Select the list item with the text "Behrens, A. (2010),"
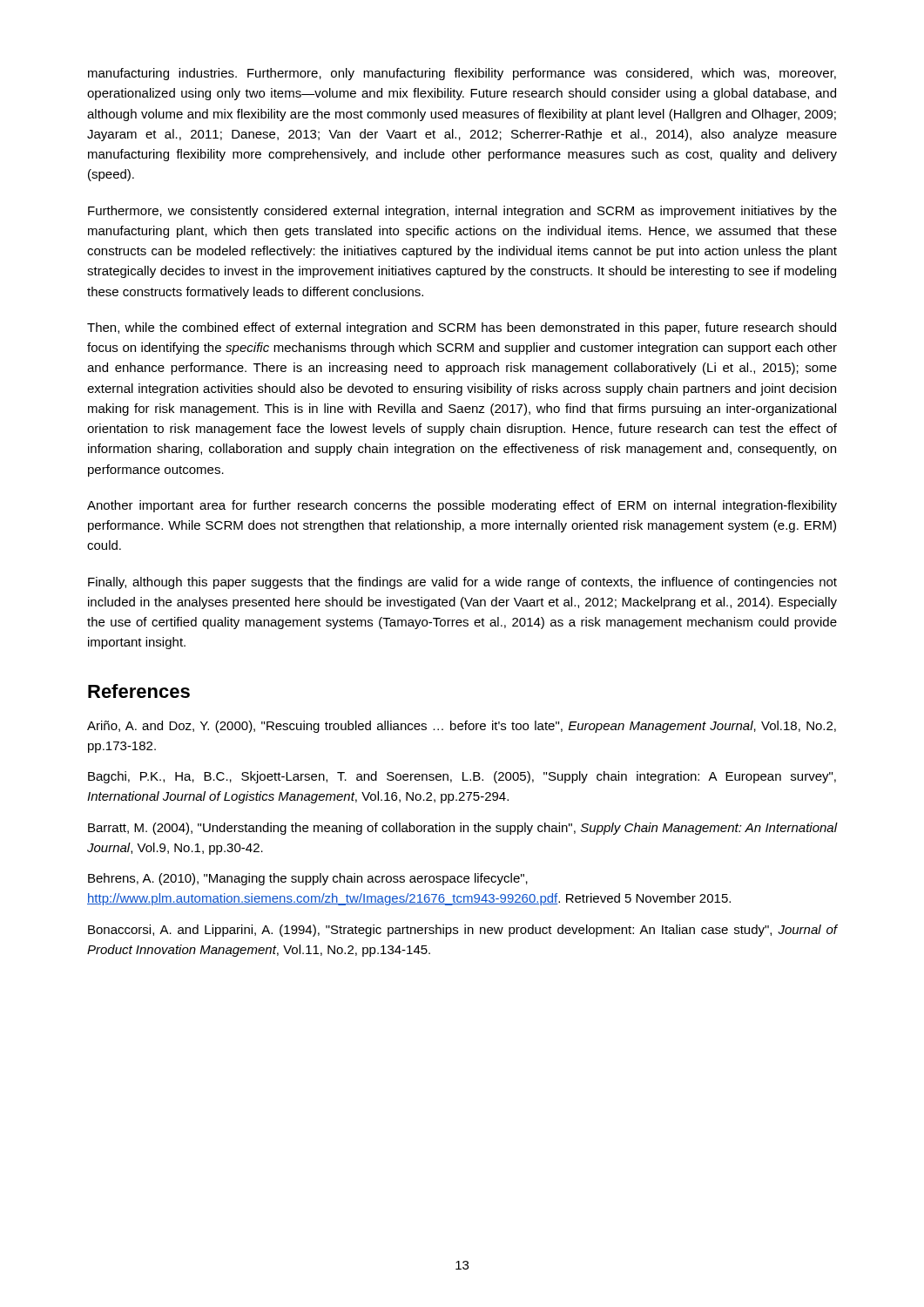Viewport: 924px width, 1307px height. (x=410, y=888)
